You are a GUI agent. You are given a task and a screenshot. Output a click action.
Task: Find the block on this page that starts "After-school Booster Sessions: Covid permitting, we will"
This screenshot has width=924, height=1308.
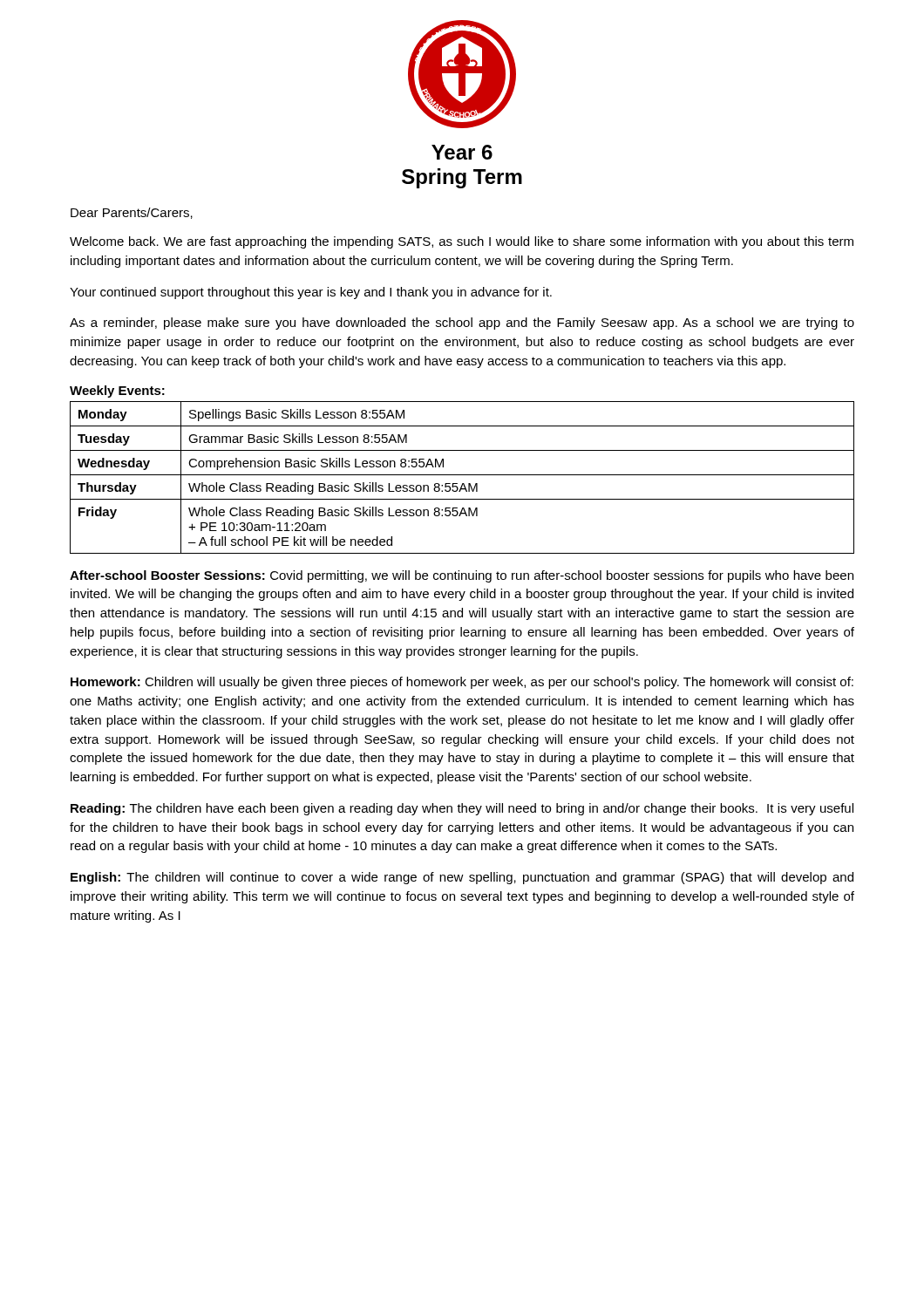462,613
